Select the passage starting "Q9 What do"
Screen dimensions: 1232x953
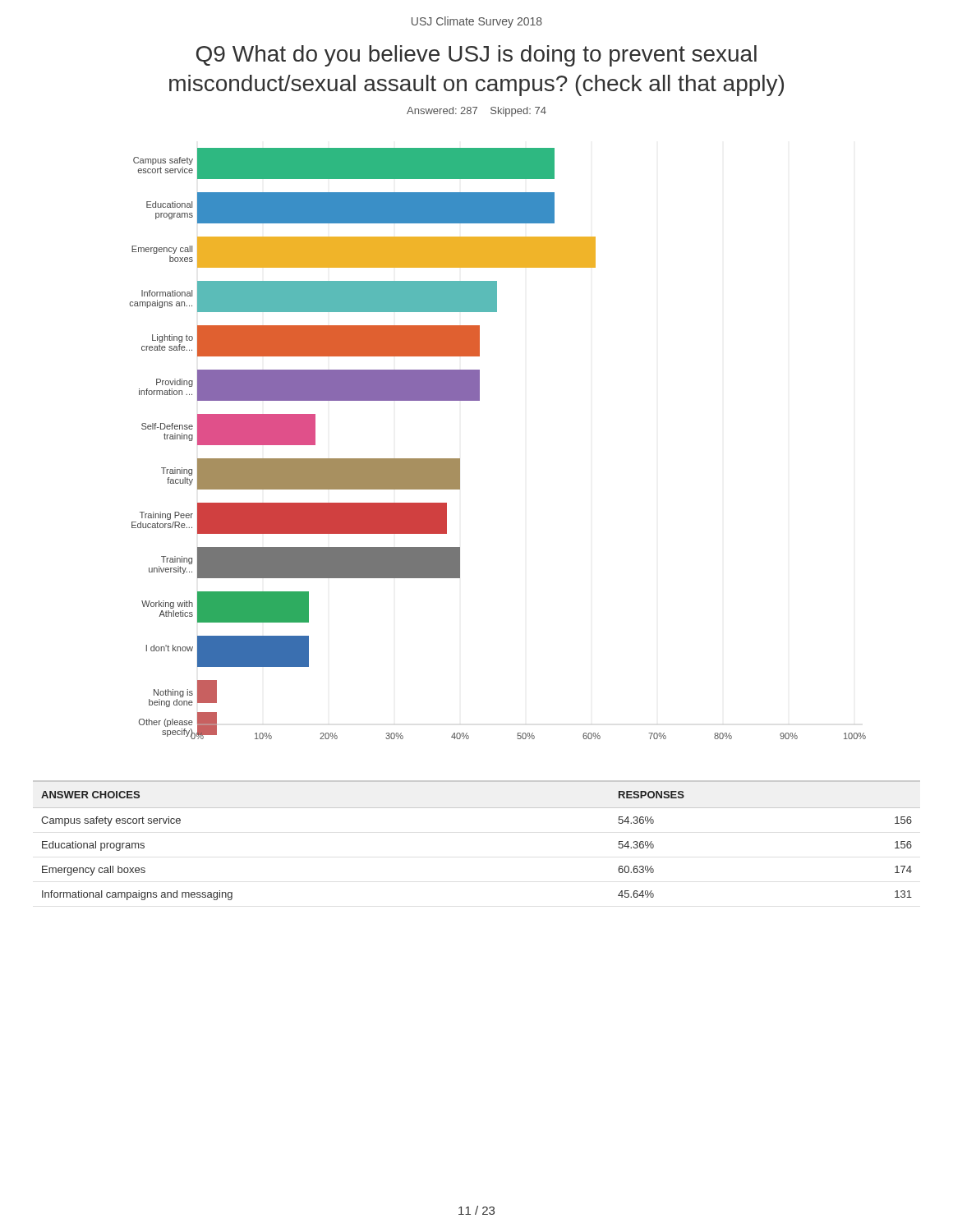point(476,69)
